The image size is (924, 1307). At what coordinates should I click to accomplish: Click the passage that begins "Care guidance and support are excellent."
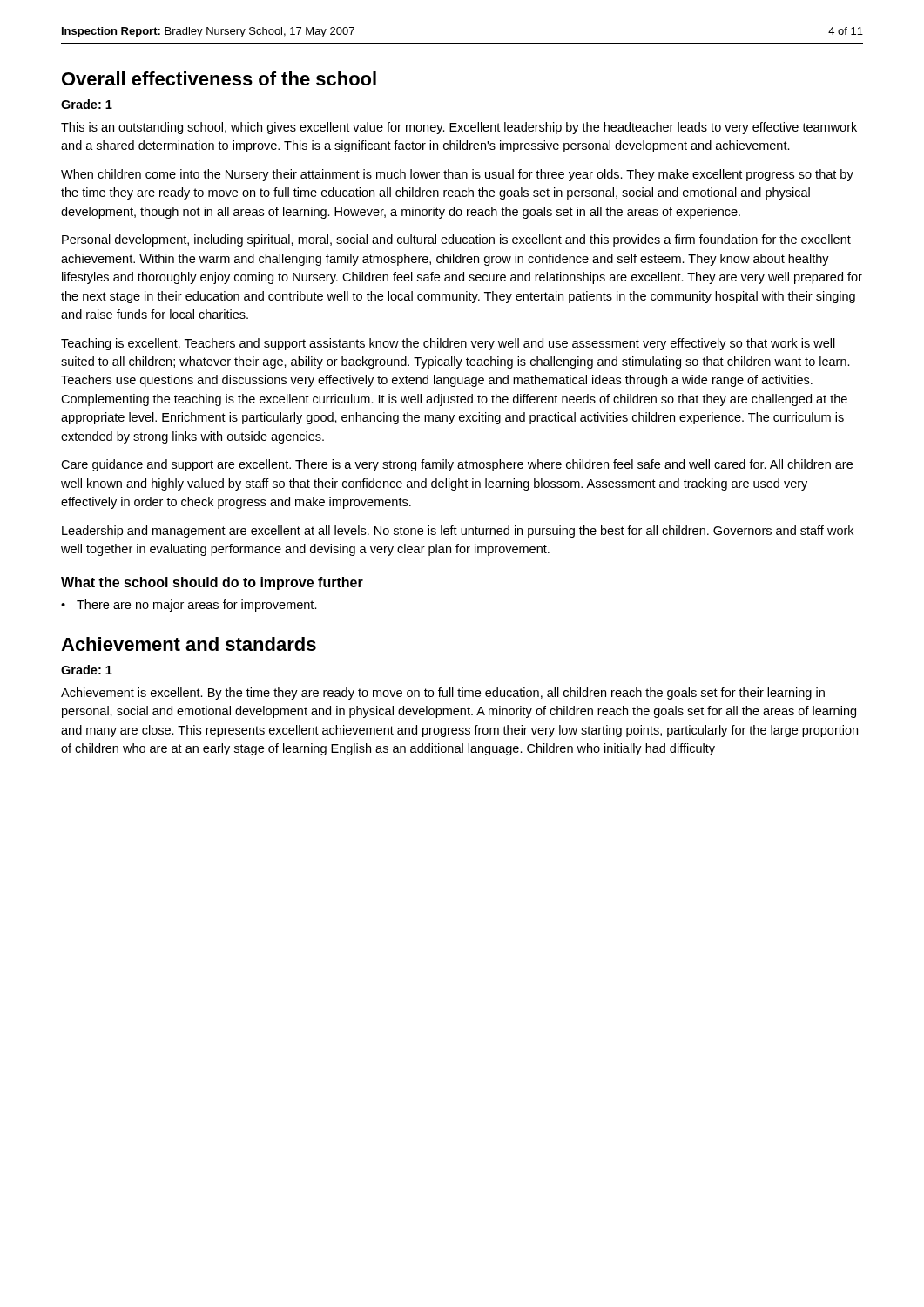coord(457,483)
